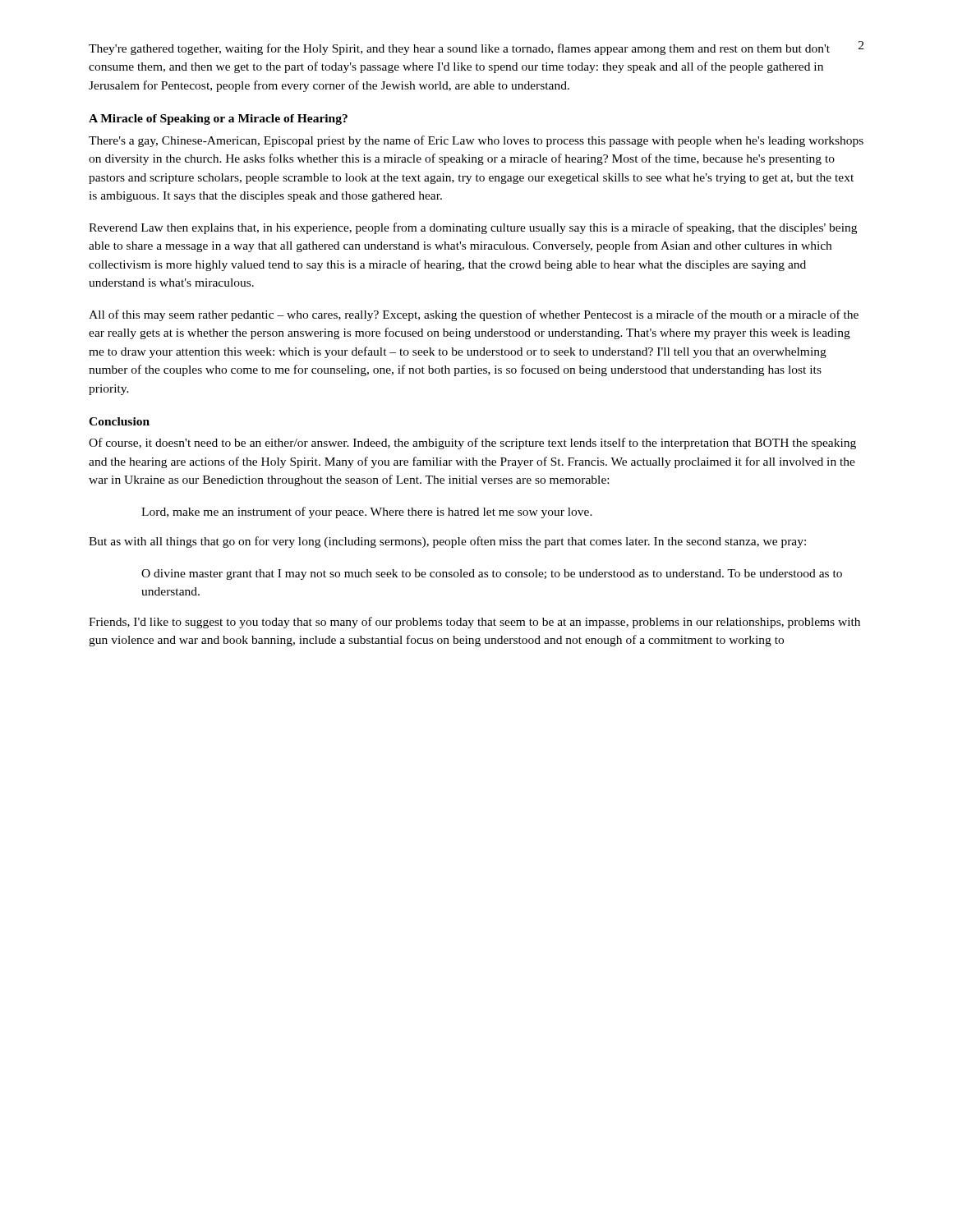
Task: Click the passage that begins "All of this may seem rather pedantic –"
Action: pyautogui.click(x=474, y=351)
